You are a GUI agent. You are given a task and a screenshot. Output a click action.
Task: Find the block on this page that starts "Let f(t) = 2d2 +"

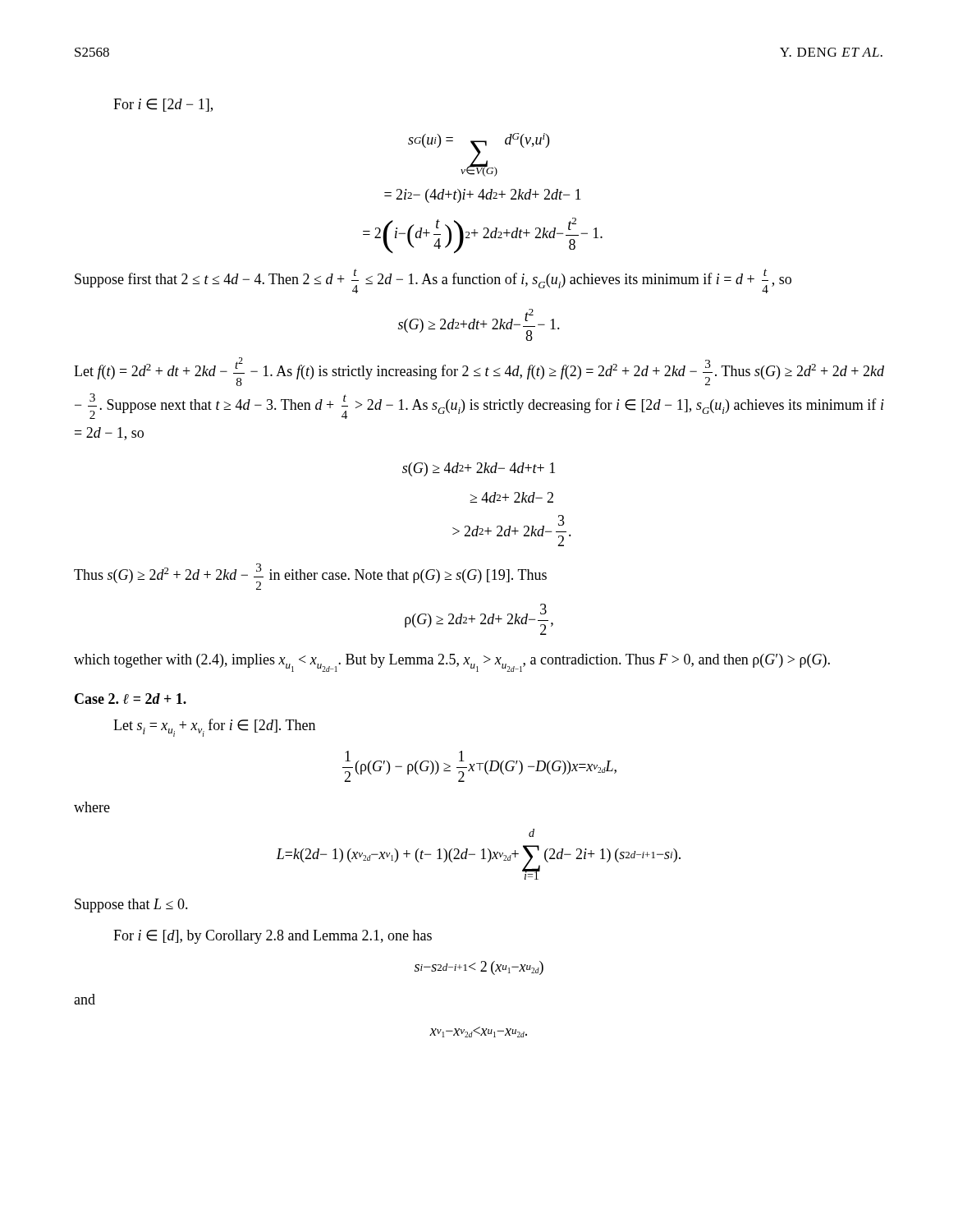point(479,398)
